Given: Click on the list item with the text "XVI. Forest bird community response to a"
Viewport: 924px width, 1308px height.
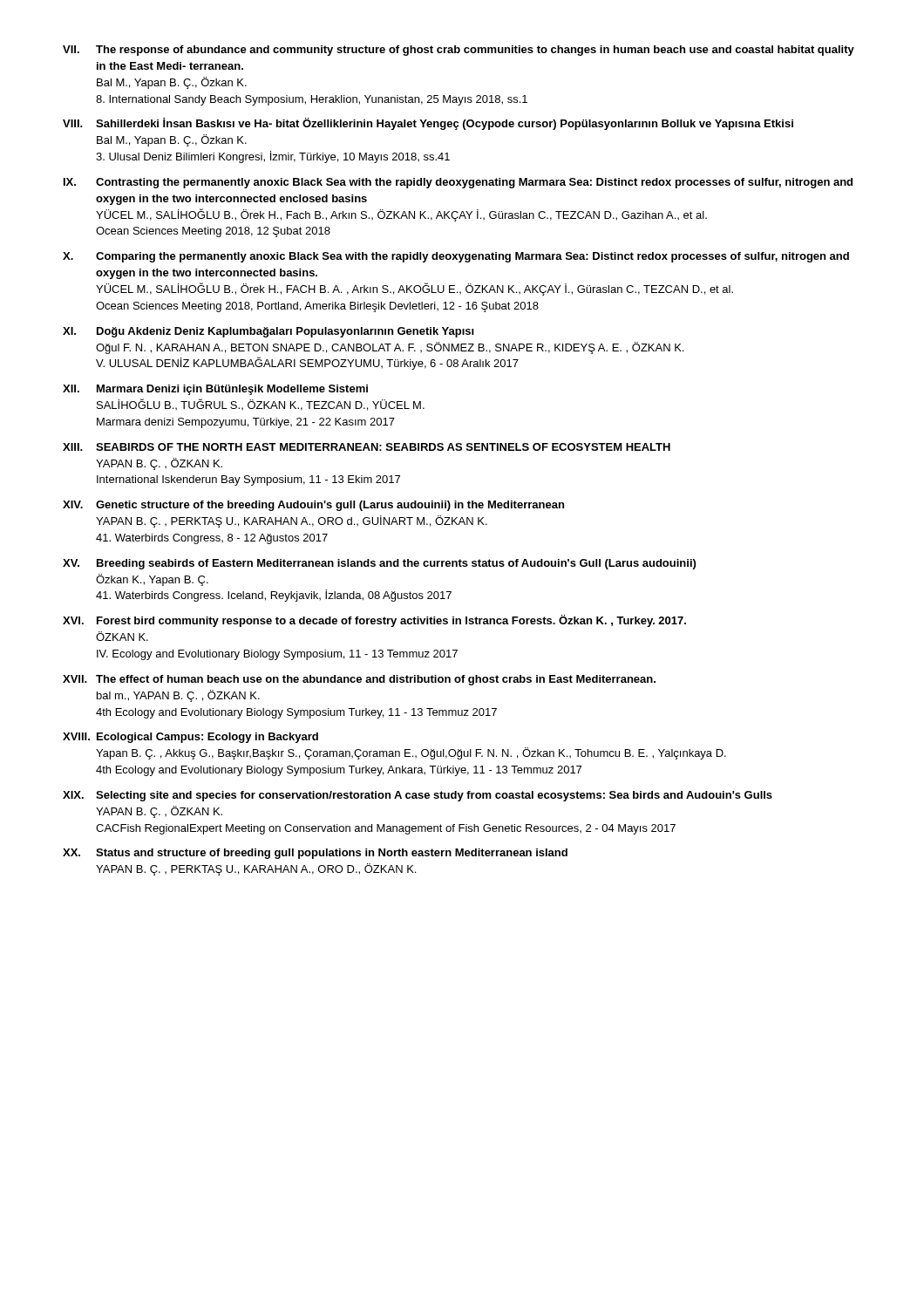Looking at the screenshot, I should tap(374, 621).
